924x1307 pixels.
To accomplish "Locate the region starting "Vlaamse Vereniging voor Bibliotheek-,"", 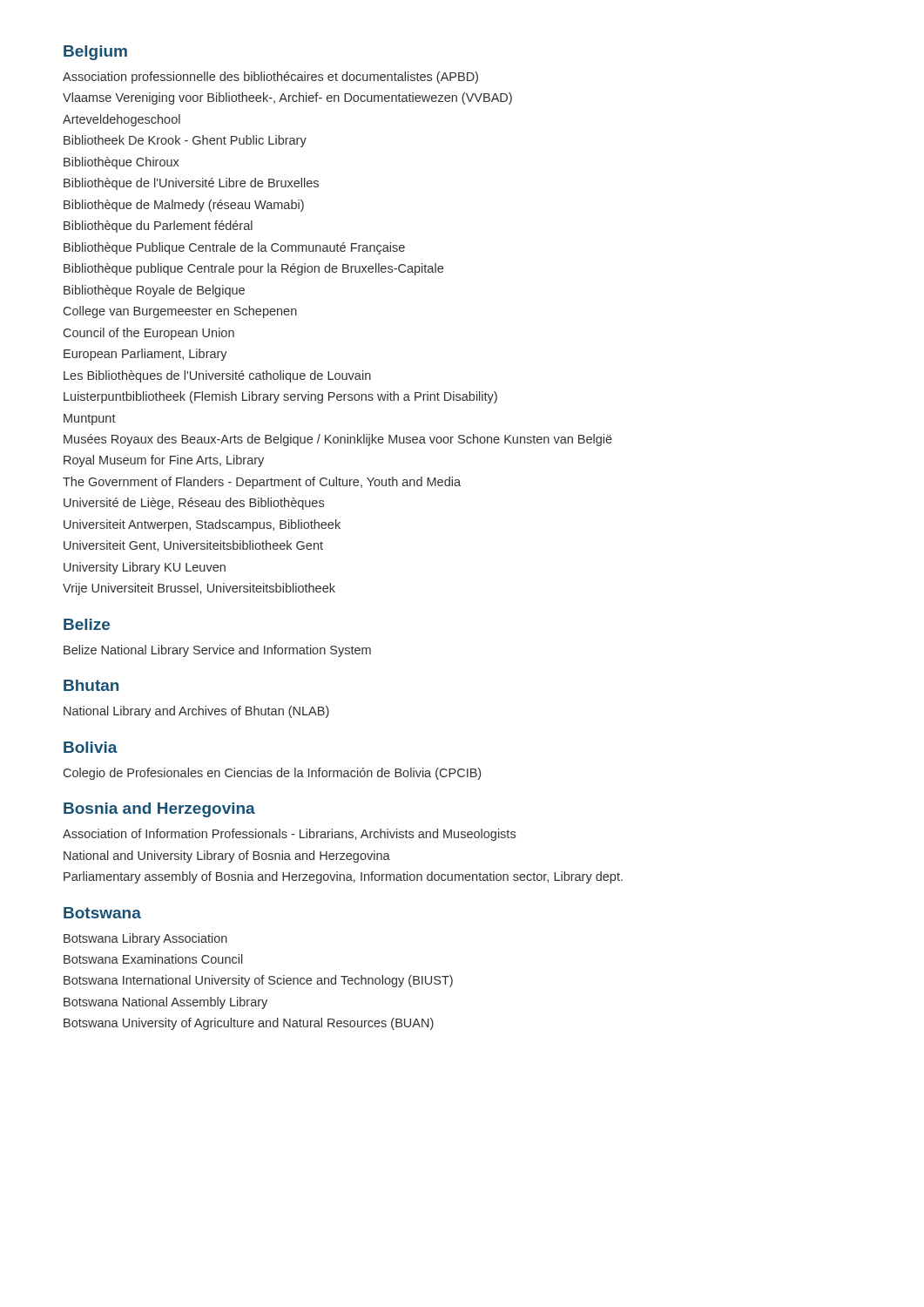I will click(x=288, y=98).
